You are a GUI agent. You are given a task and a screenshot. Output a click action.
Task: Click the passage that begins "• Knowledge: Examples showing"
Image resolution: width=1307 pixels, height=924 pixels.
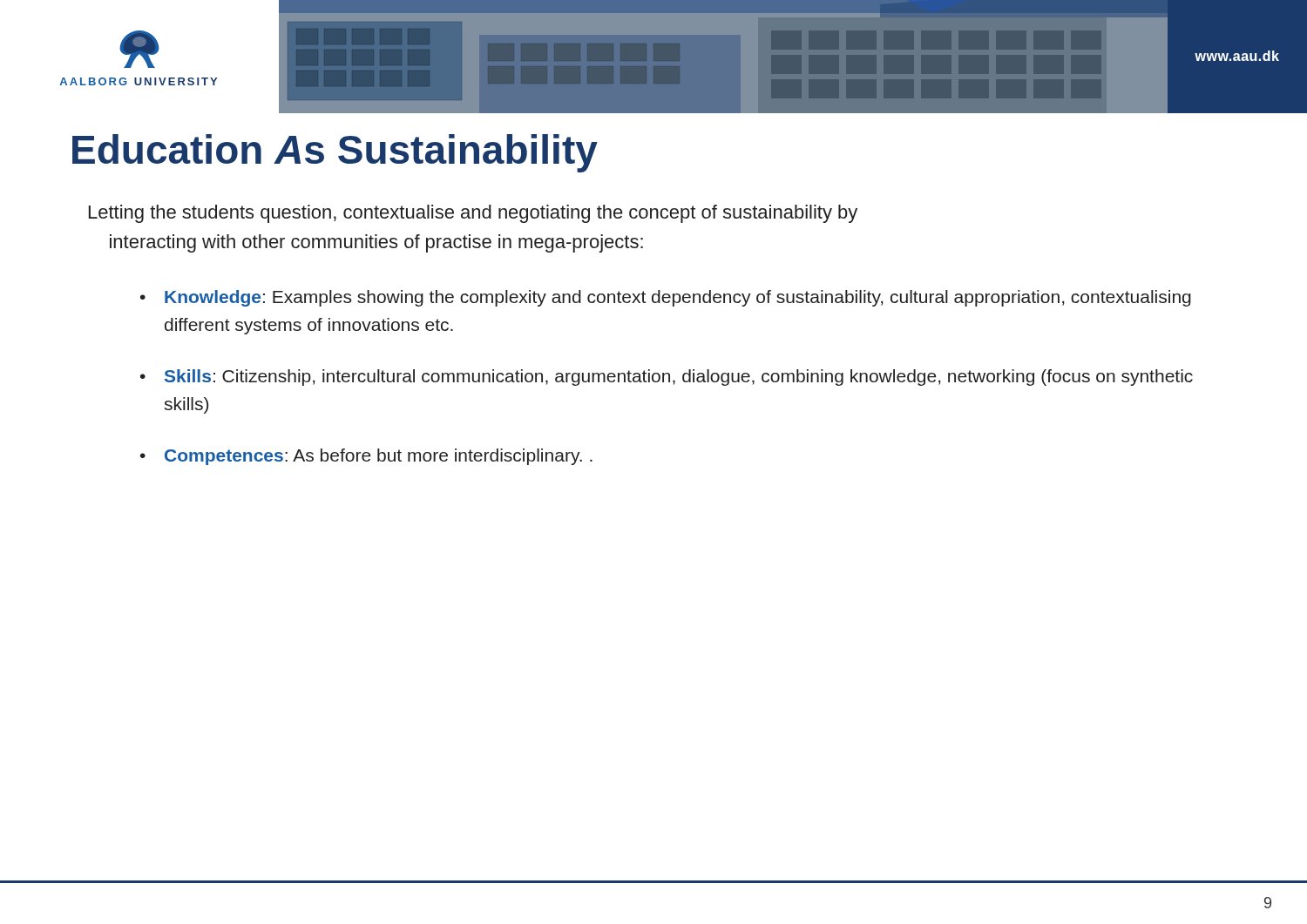tap(666, 309)
